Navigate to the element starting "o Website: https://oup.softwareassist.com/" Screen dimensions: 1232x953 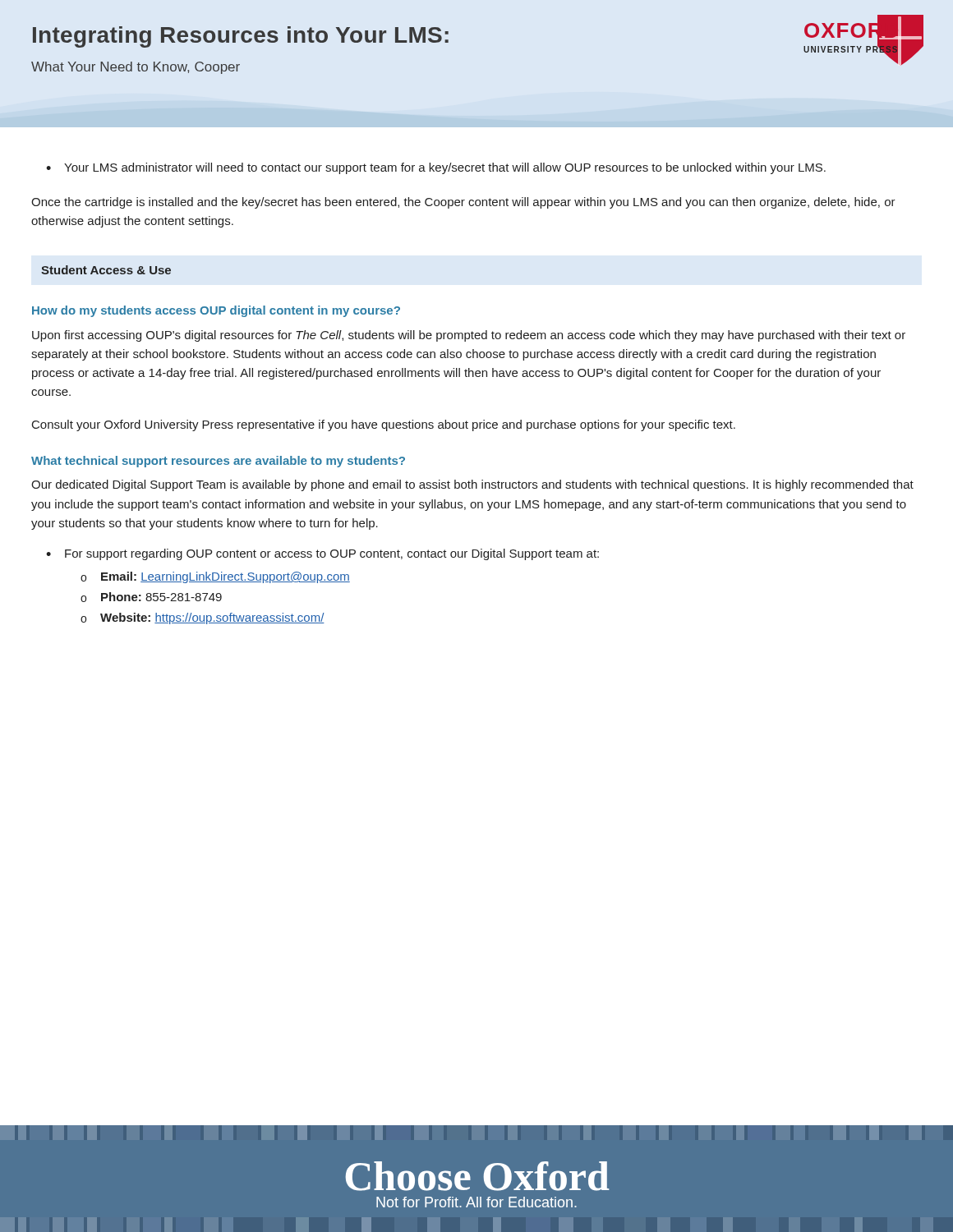pos(202,618)
